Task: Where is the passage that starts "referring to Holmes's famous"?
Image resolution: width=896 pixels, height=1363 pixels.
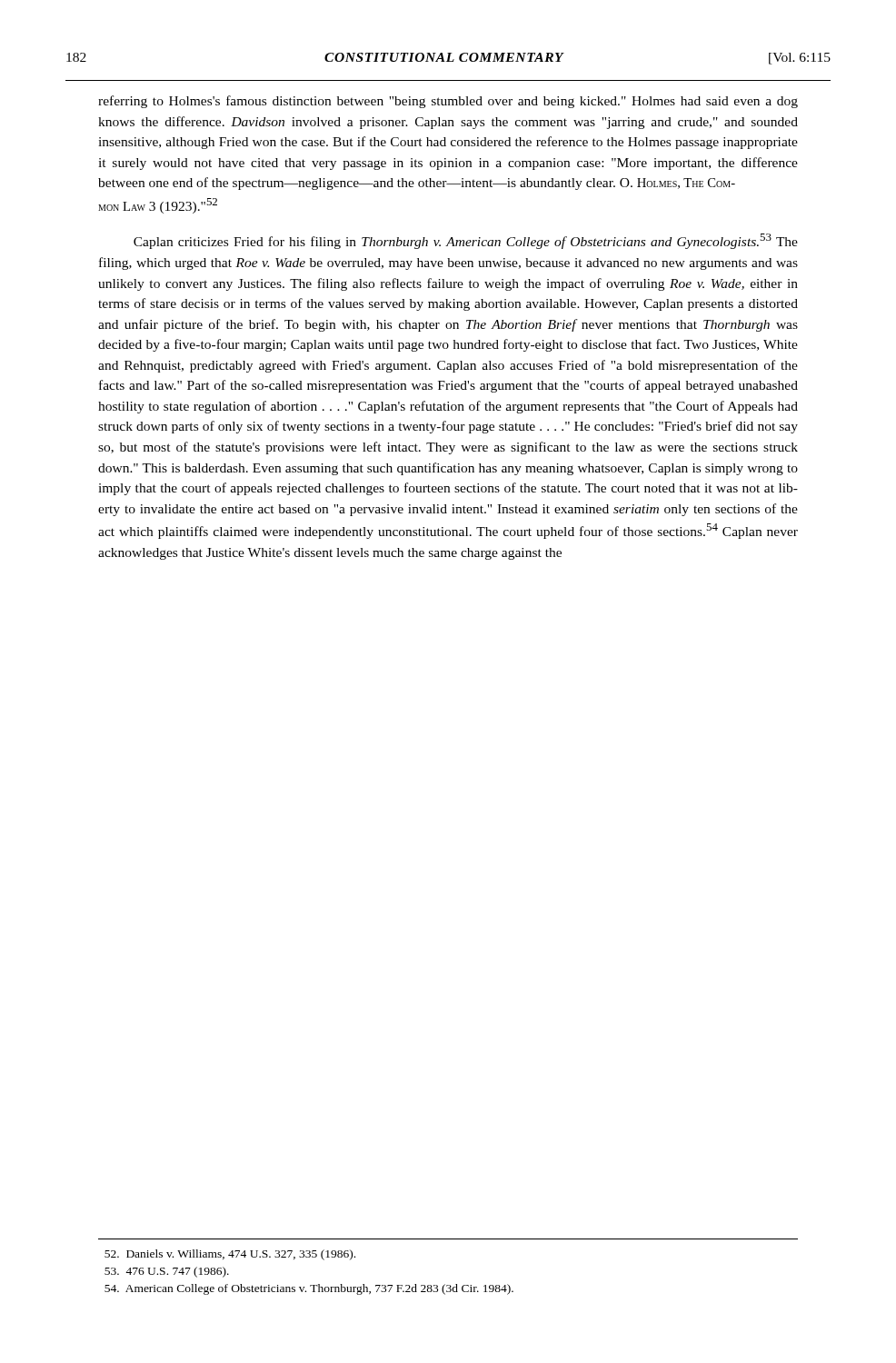Action: 448,154
